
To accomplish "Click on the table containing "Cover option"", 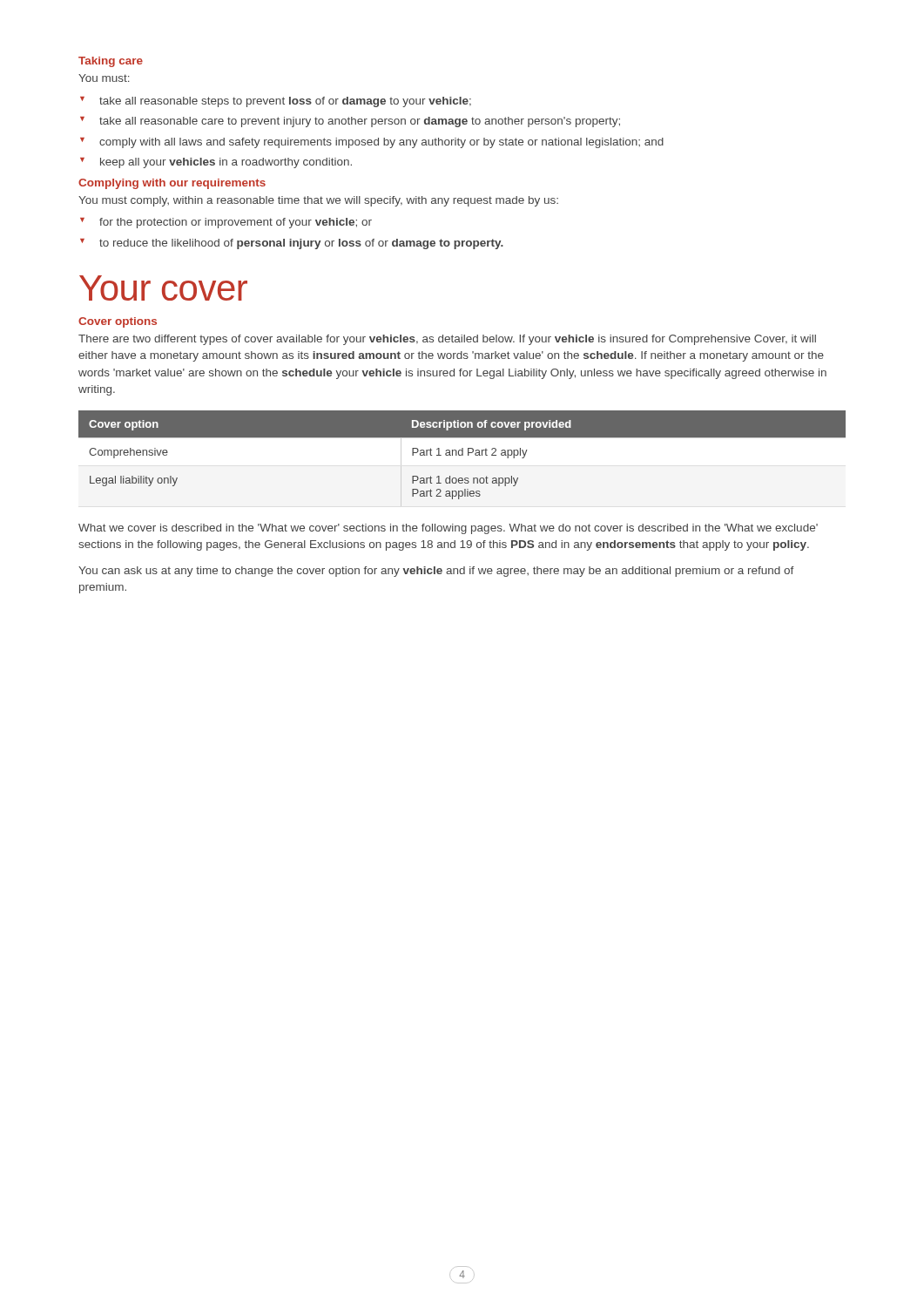I will point(462,458).
